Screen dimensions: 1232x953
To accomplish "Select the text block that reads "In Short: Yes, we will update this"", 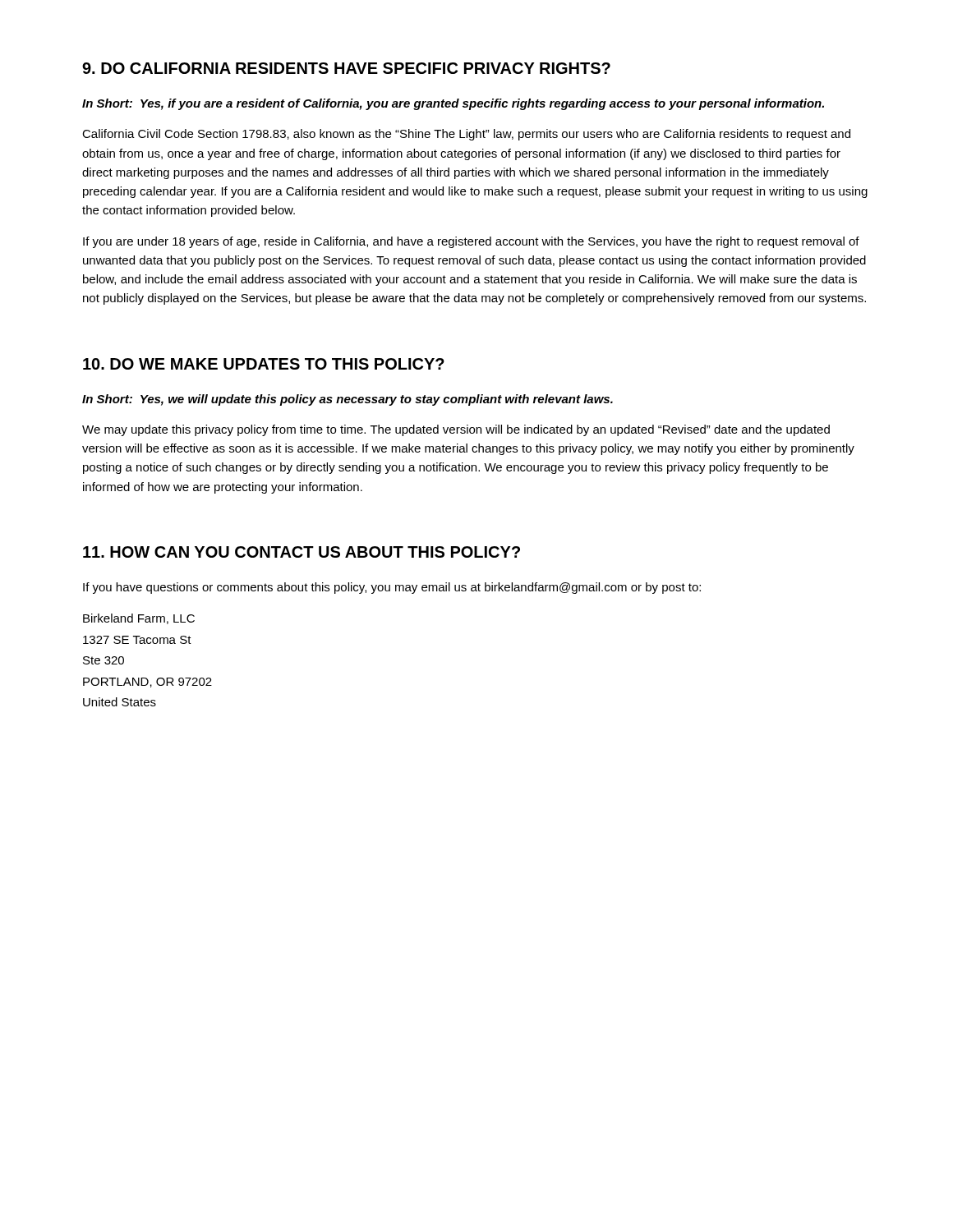I will click(348, 398).
